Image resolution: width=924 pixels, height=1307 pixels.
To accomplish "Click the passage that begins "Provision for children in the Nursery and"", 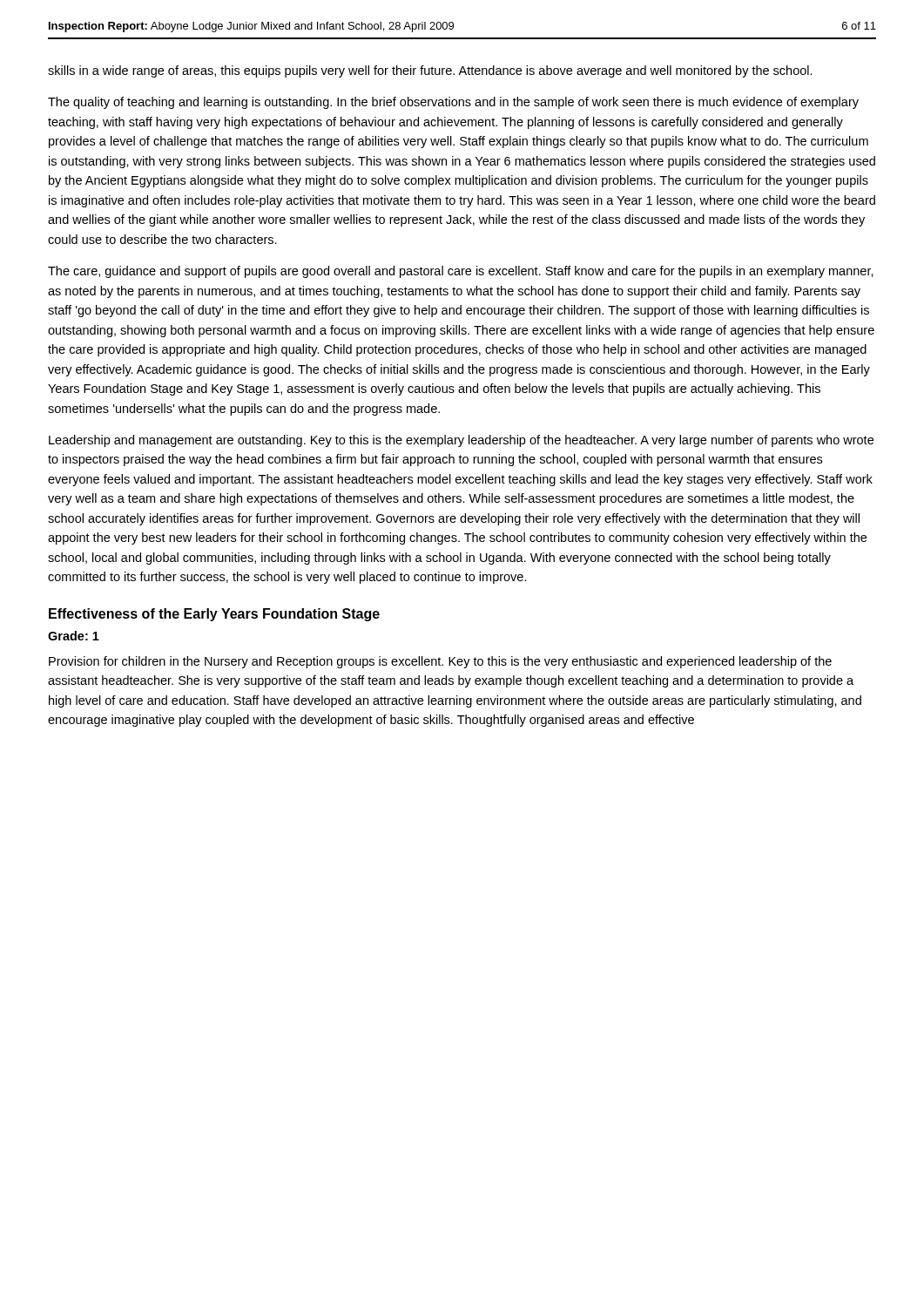I will click(455, 690).
